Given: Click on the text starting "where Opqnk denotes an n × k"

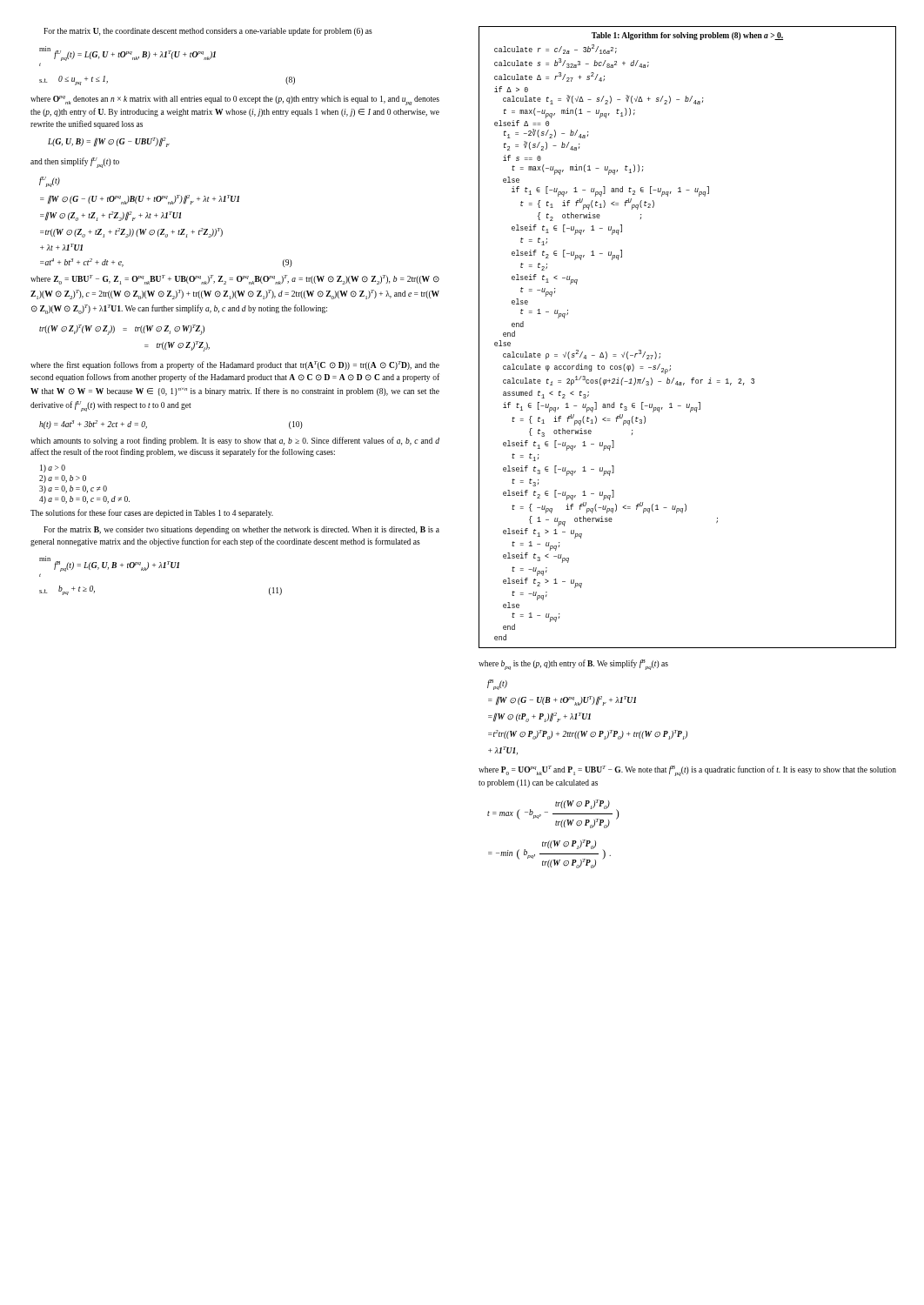Looking at the screenshot, I should (235, 111).
